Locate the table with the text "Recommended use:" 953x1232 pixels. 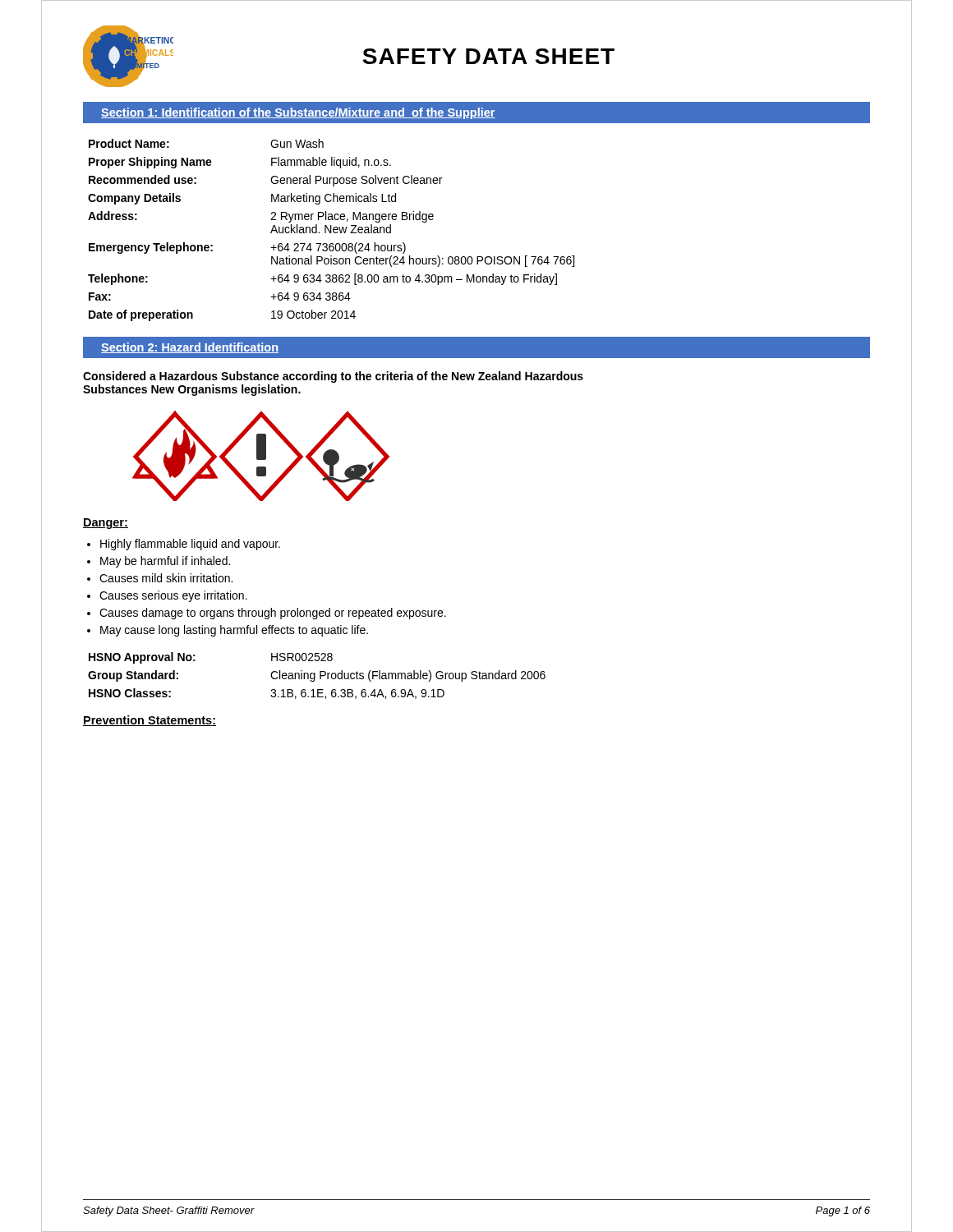click(476, 229)
